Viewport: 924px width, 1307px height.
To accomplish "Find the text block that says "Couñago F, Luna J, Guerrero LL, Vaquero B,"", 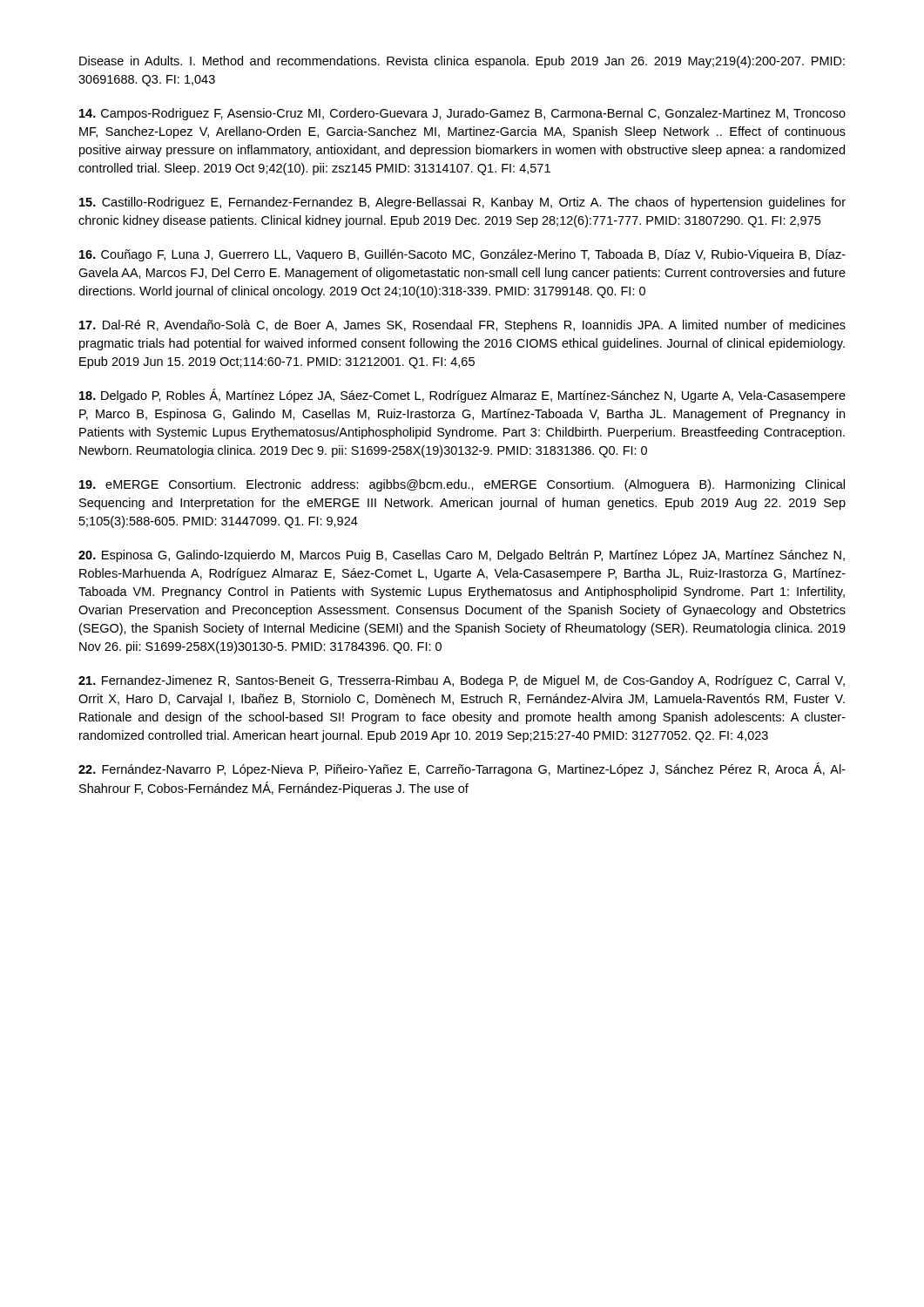I will pyautogui.click(x=462, y=273).
